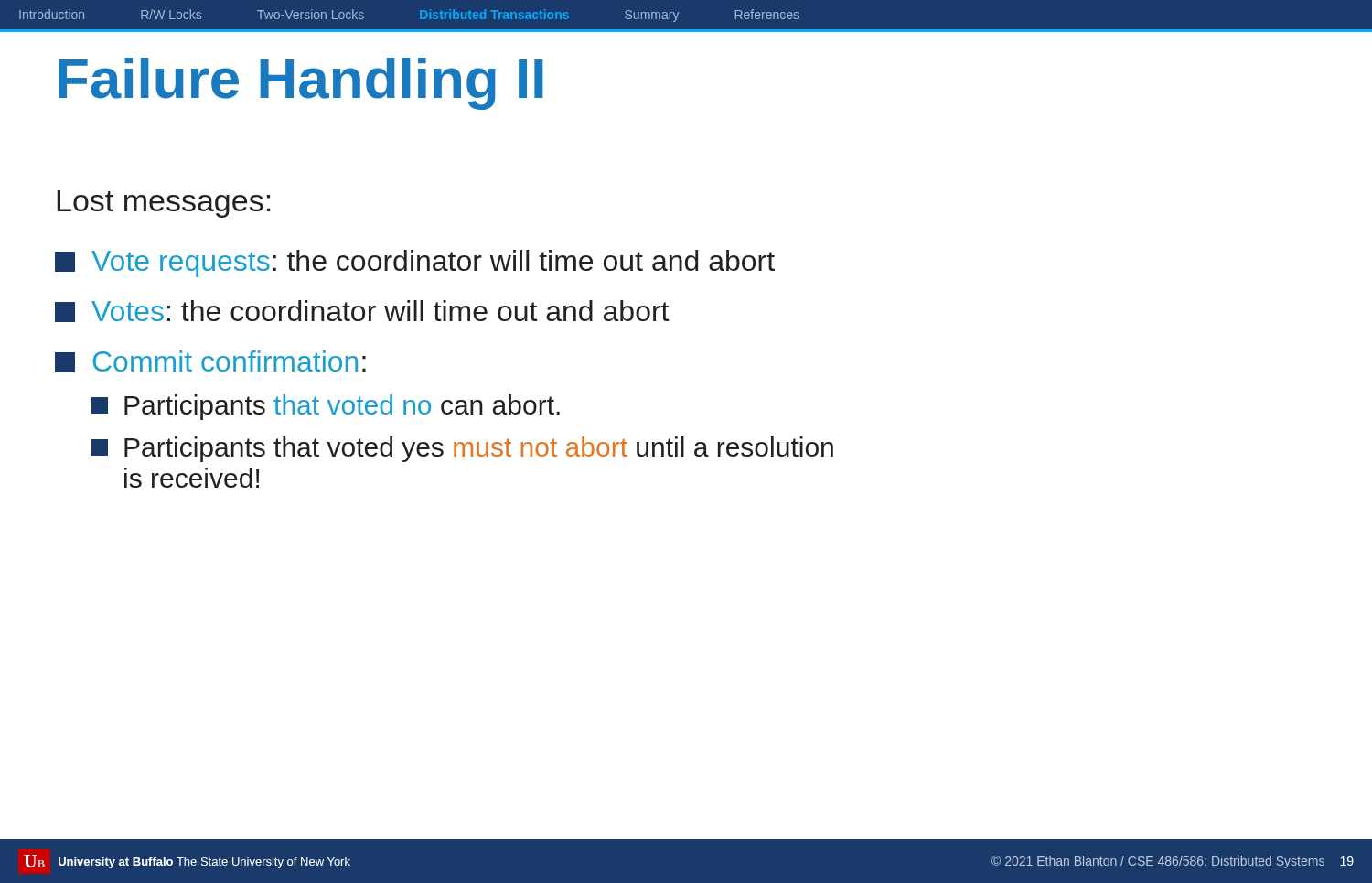Click on the block starting "Participants that voted yes must"
The image size is (1372, 883).
click(463, 463)
